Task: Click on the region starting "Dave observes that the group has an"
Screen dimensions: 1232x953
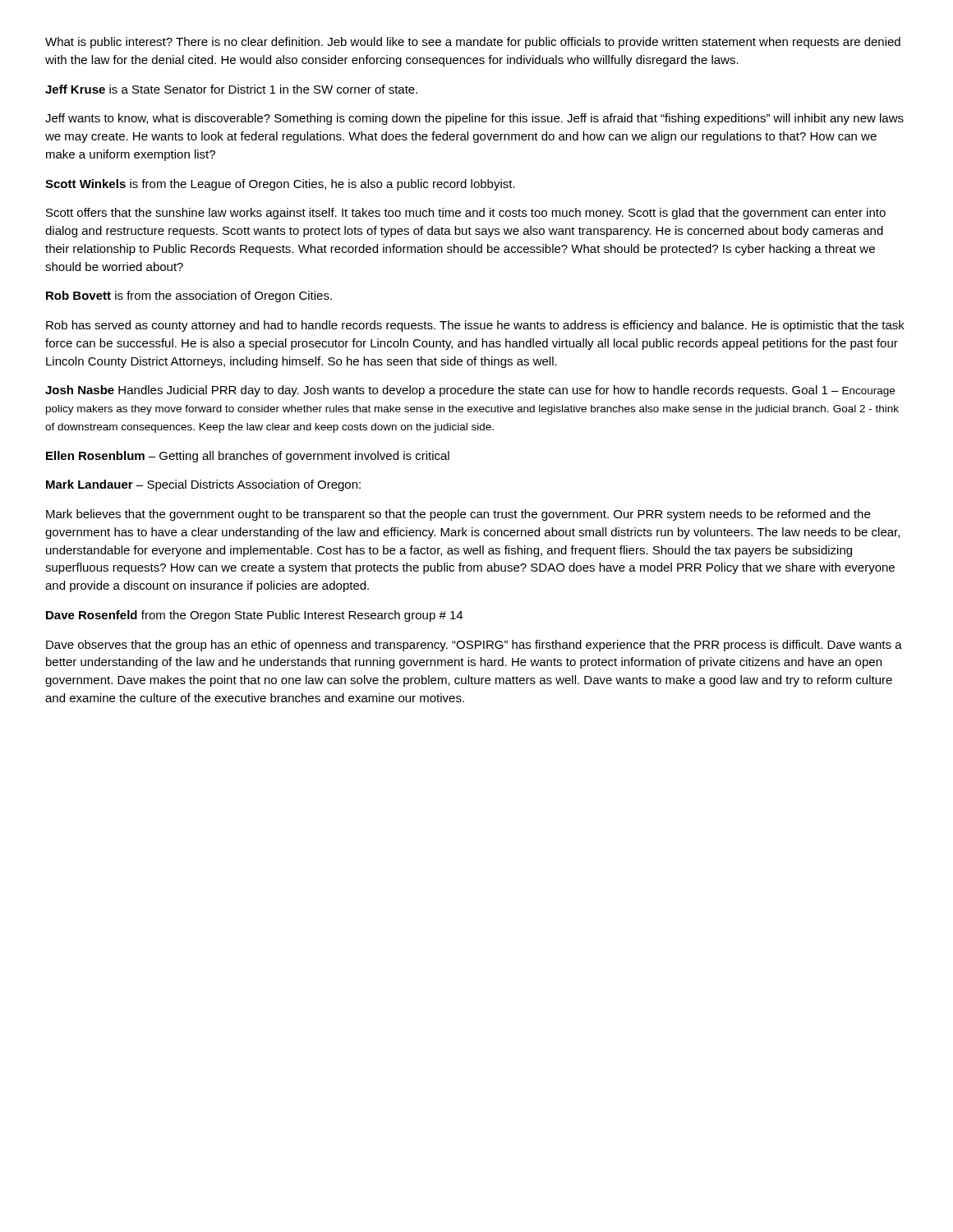Action: click(x=473, y=671)
